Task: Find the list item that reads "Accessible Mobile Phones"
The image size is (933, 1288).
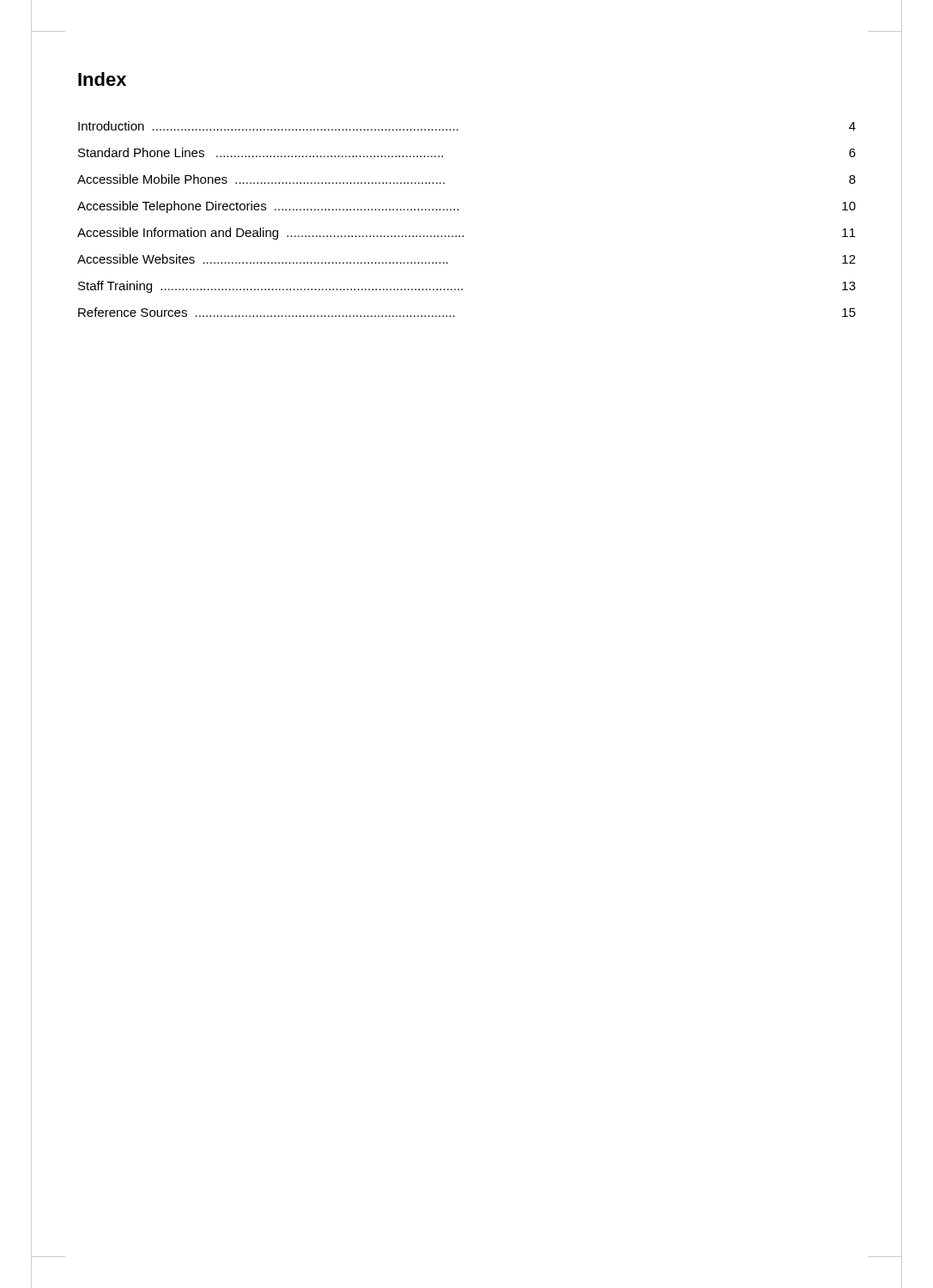Action: (x=156, y=178)
